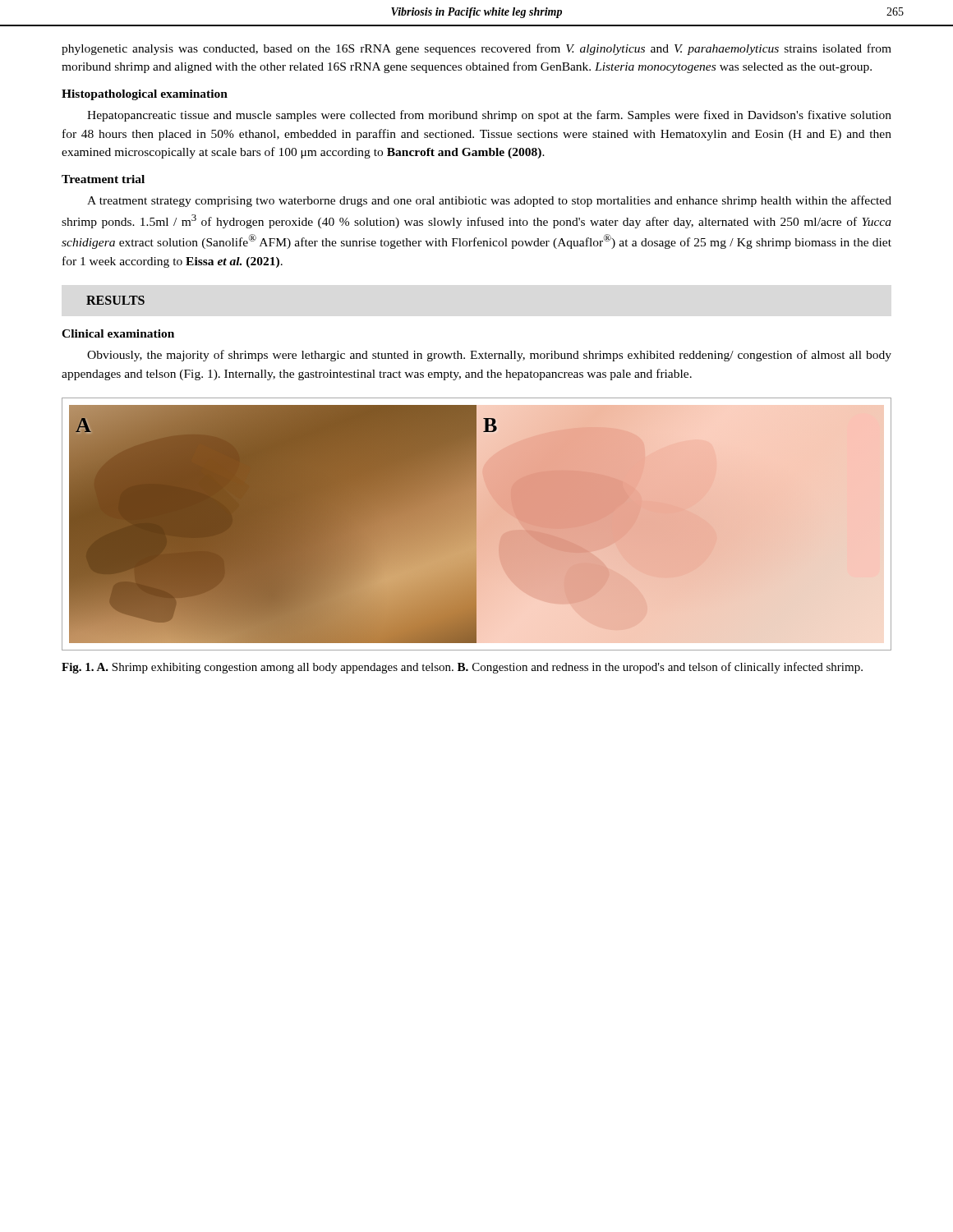
Task: Navigate to the block starting "Hepatopancreatic tissue and"
Action: [476, 133]
